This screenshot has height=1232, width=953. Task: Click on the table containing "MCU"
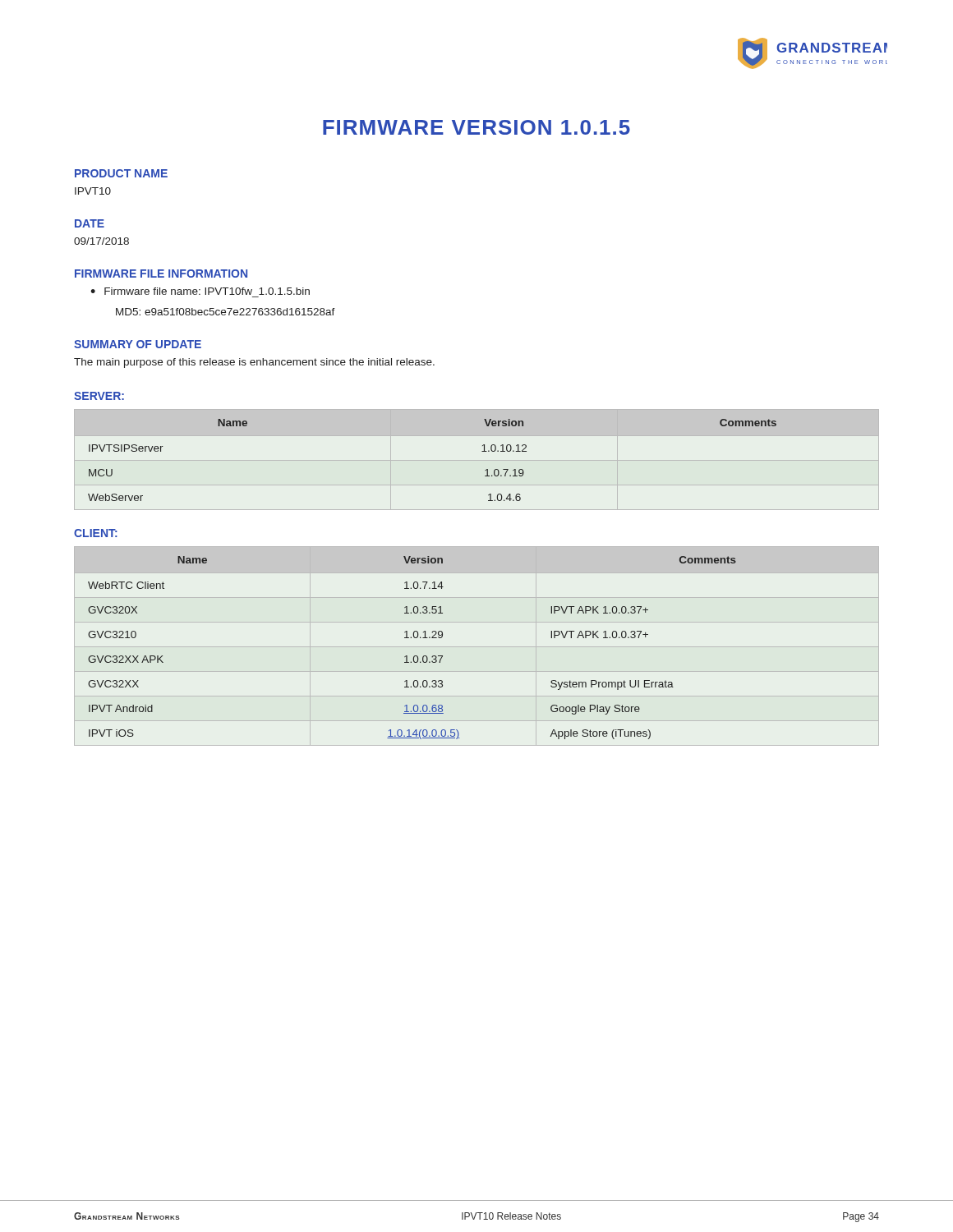476,460
